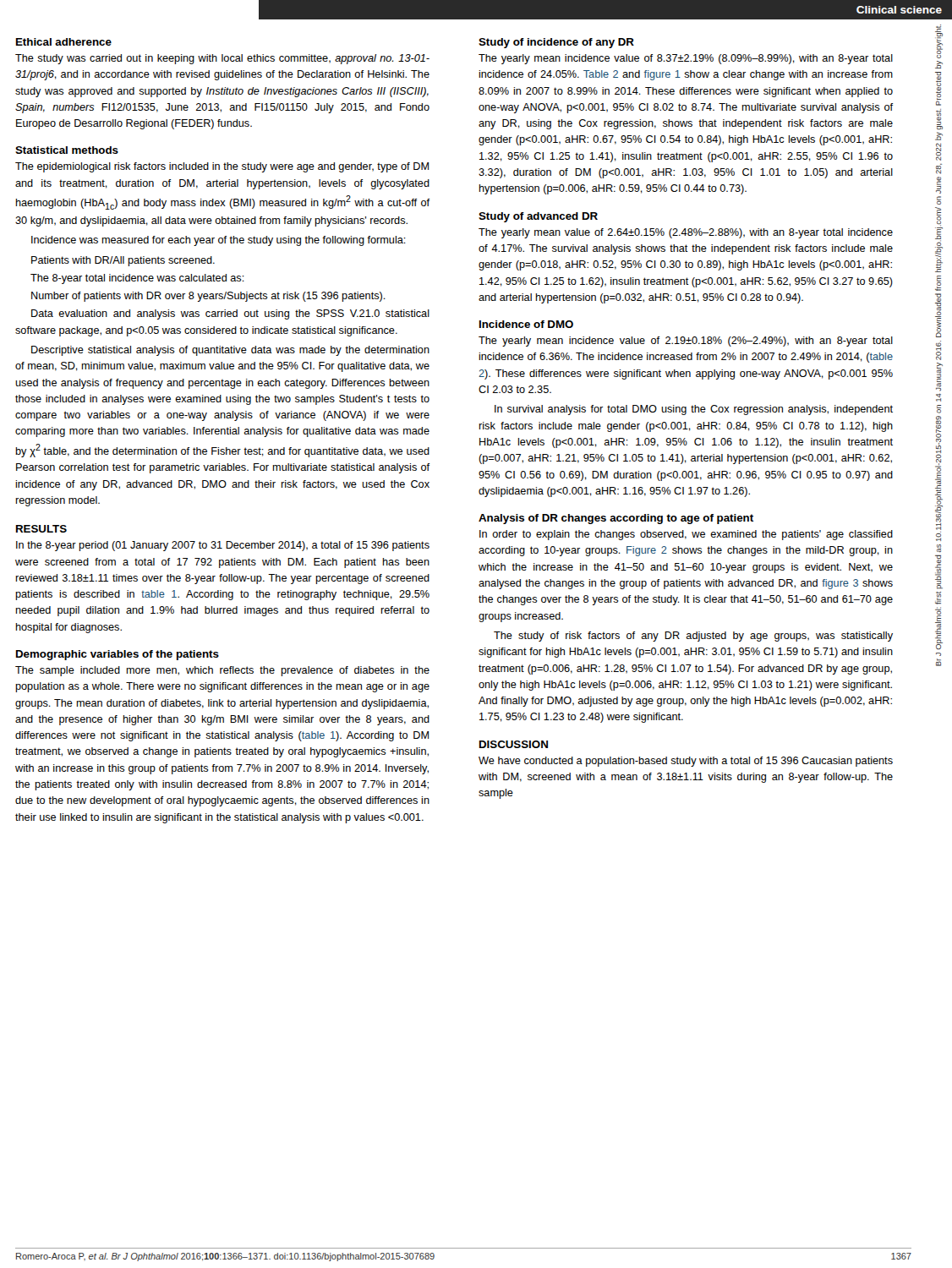Click the passage that begins "Descriptive statistical analysis of quantitative"
952x1268 pixels.
[x=222, y=425]
